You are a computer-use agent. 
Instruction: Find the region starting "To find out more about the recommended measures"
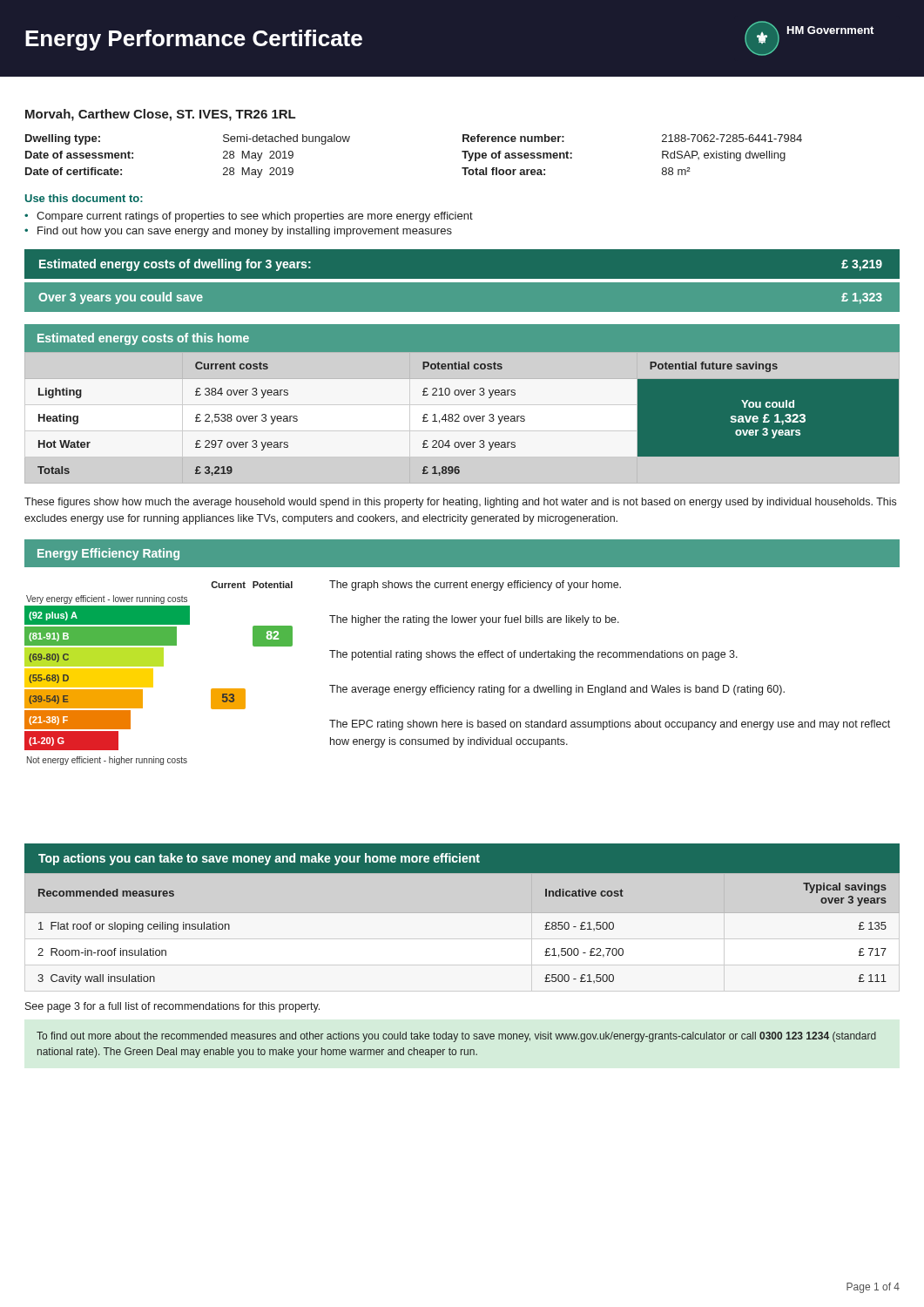tap(456, 1043)
